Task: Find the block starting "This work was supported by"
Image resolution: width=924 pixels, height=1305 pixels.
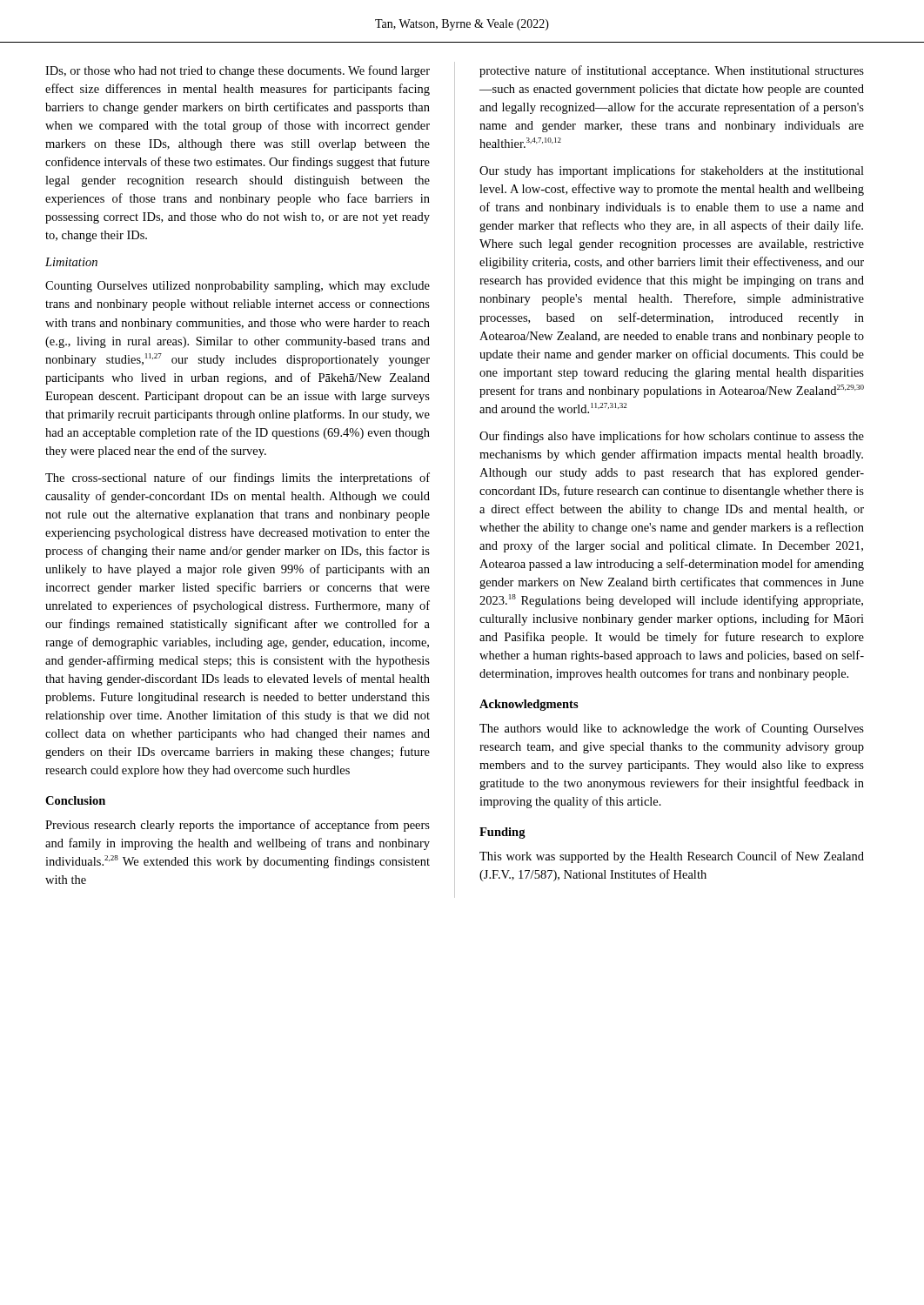Action: tap(672, 866)
